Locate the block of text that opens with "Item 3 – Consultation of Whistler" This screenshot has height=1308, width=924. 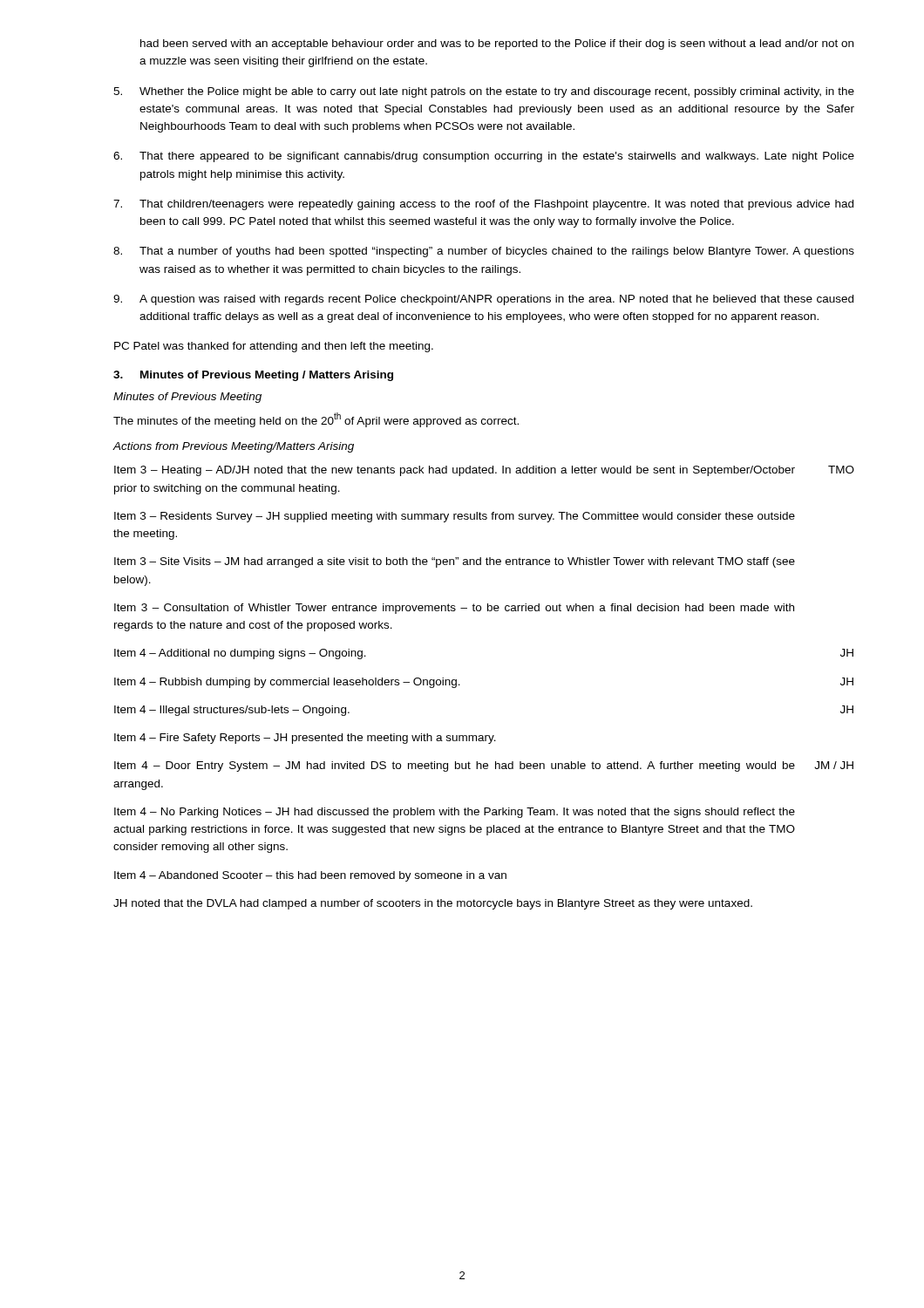coord(454,616)
